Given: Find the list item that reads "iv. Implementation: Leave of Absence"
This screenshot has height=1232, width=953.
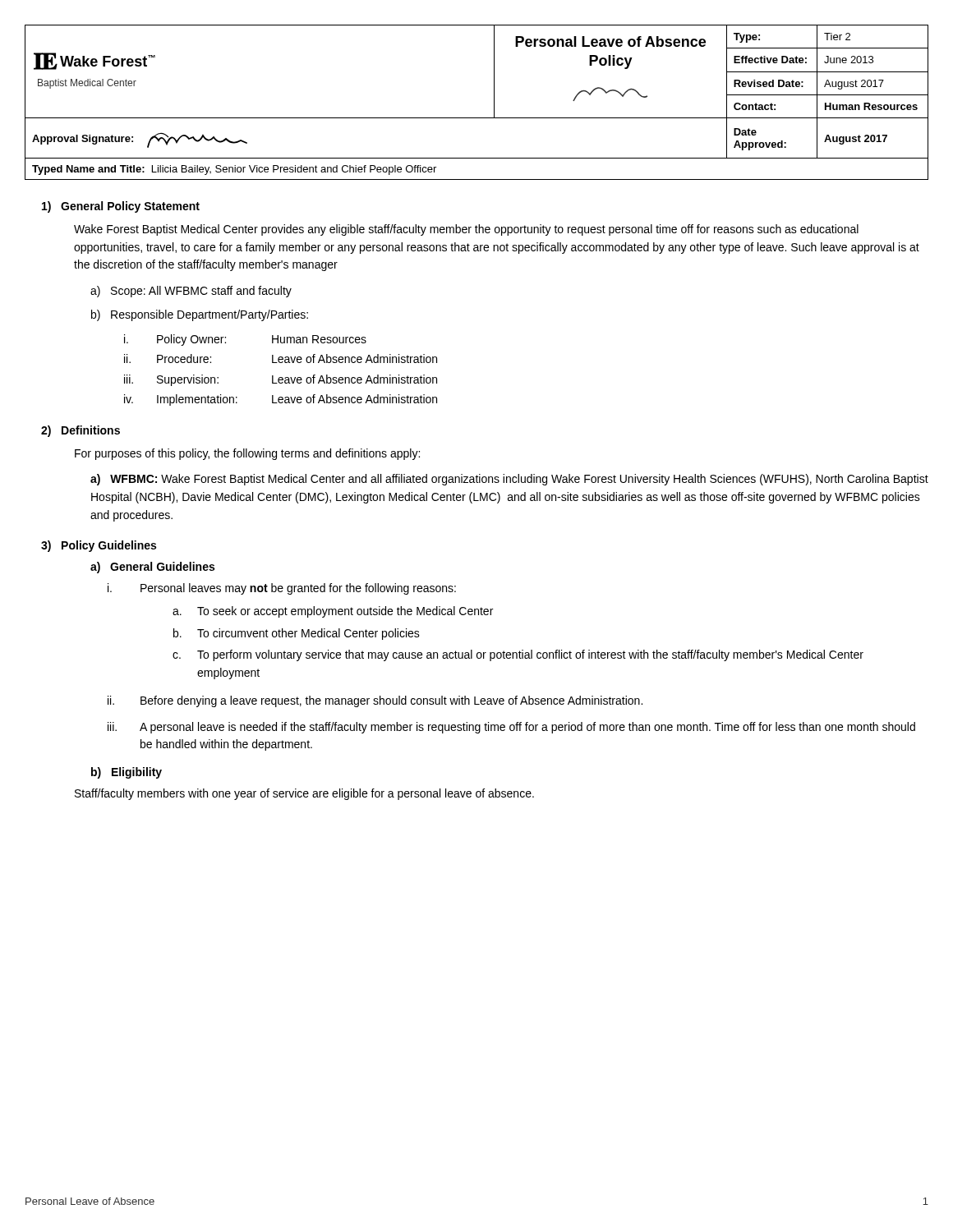Looking at the screenshot, I should click(281, 400).
